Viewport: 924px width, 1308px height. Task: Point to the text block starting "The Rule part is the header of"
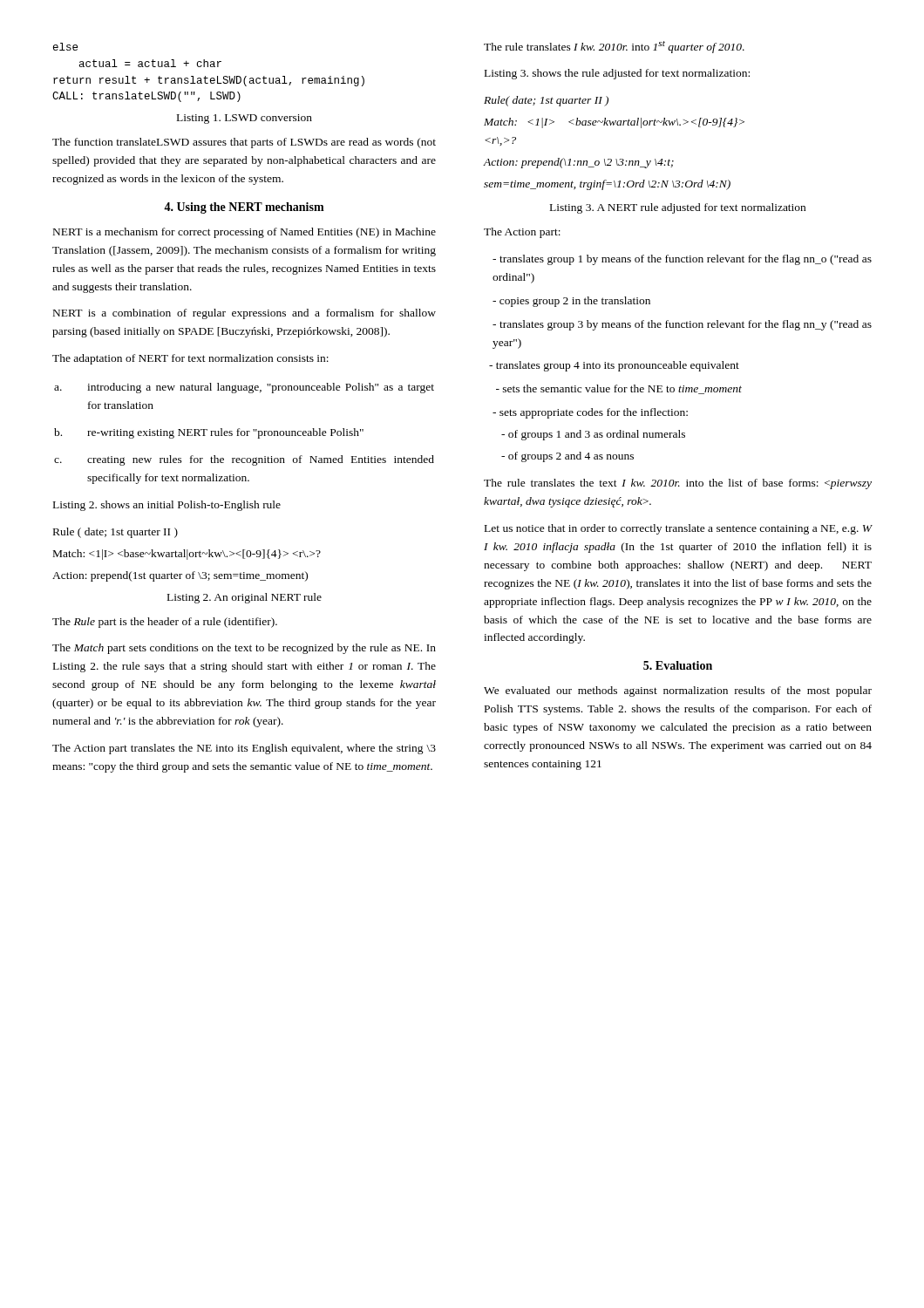coord(165,621)
